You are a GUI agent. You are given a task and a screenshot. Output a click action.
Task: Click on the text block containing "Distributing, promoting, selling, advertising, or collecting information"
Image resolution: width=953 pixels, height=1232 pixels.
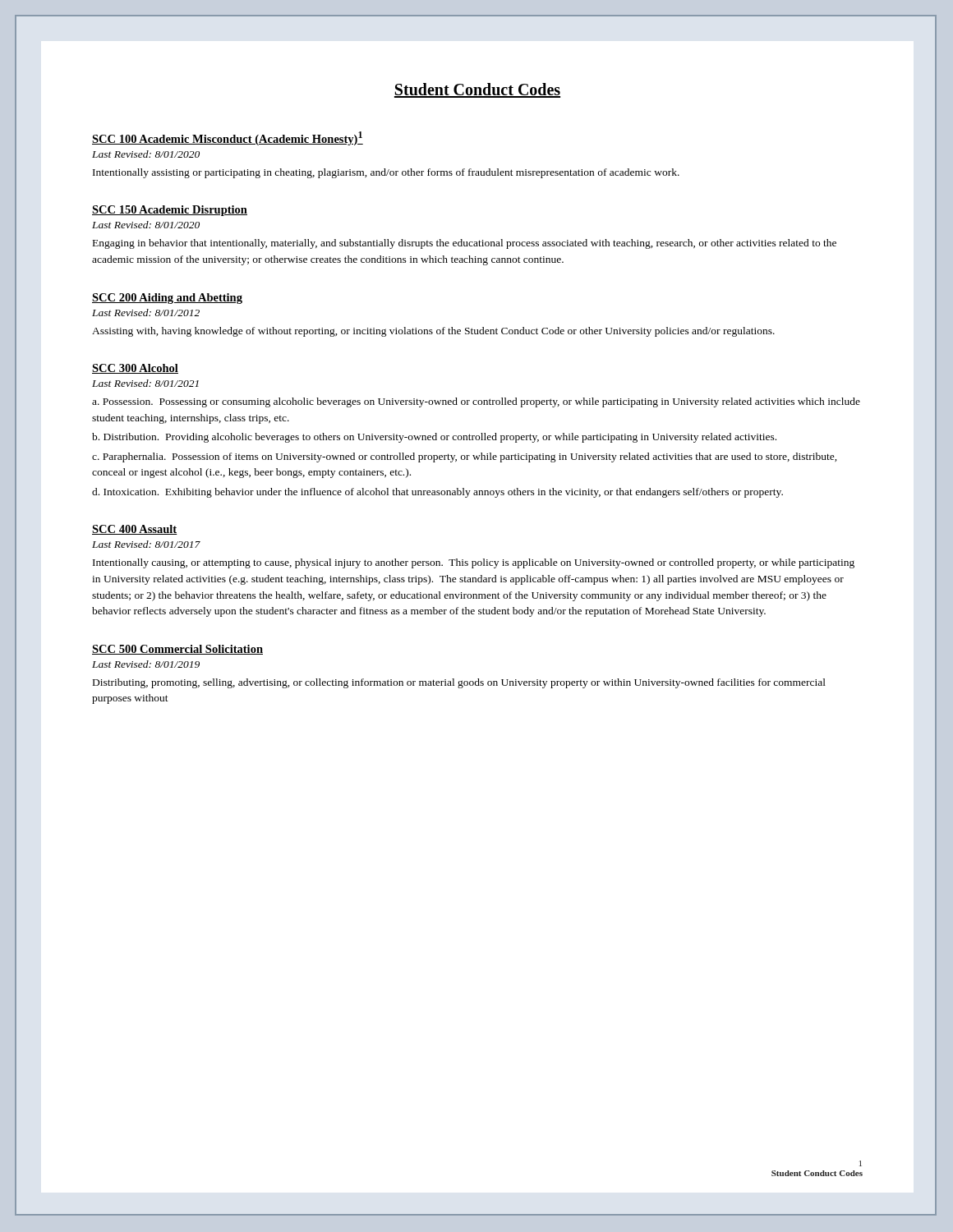tap(459, 690)
